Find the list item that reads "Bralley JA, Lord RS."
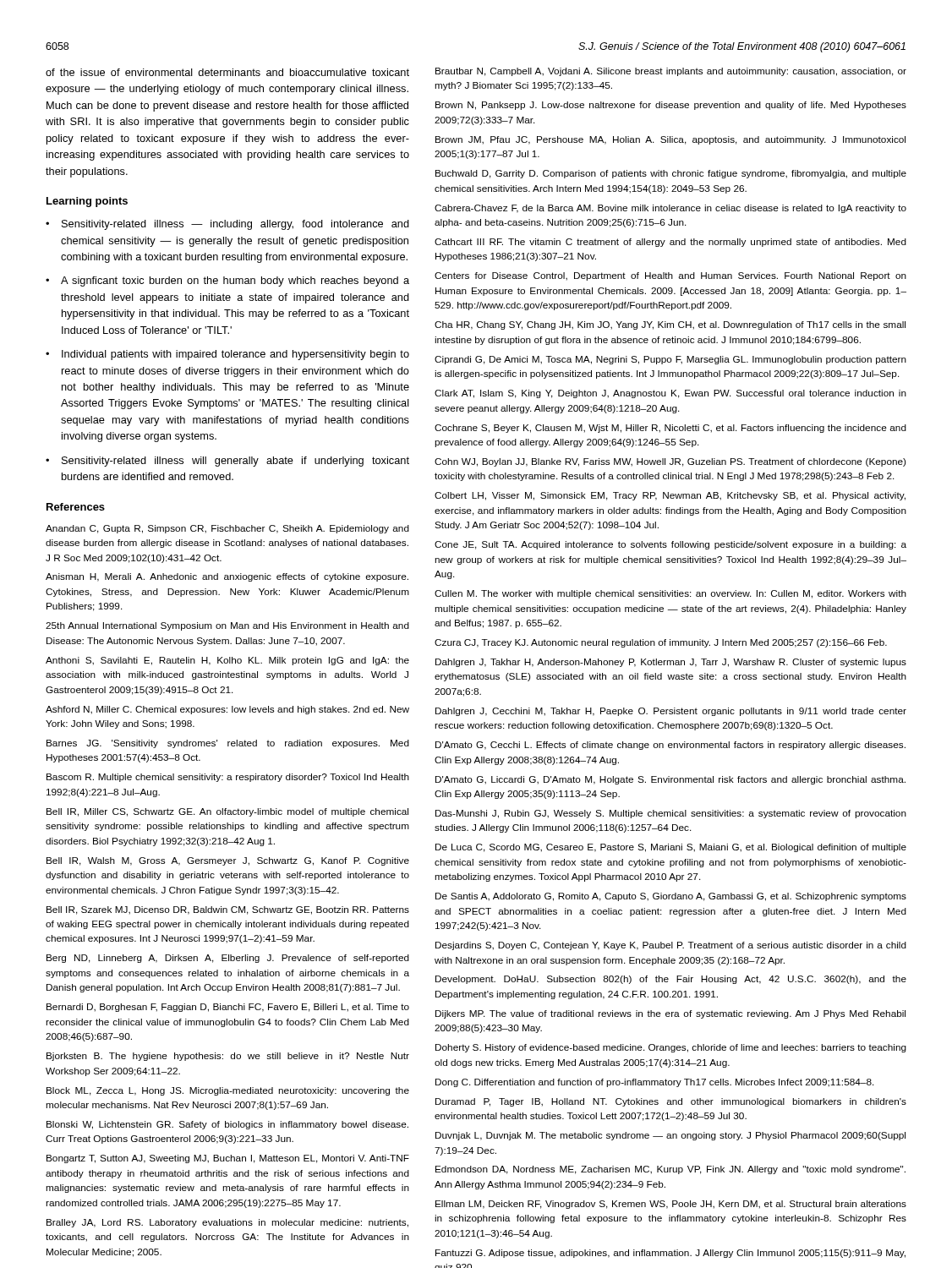The image size is (952, 1268). point(227,1237)
